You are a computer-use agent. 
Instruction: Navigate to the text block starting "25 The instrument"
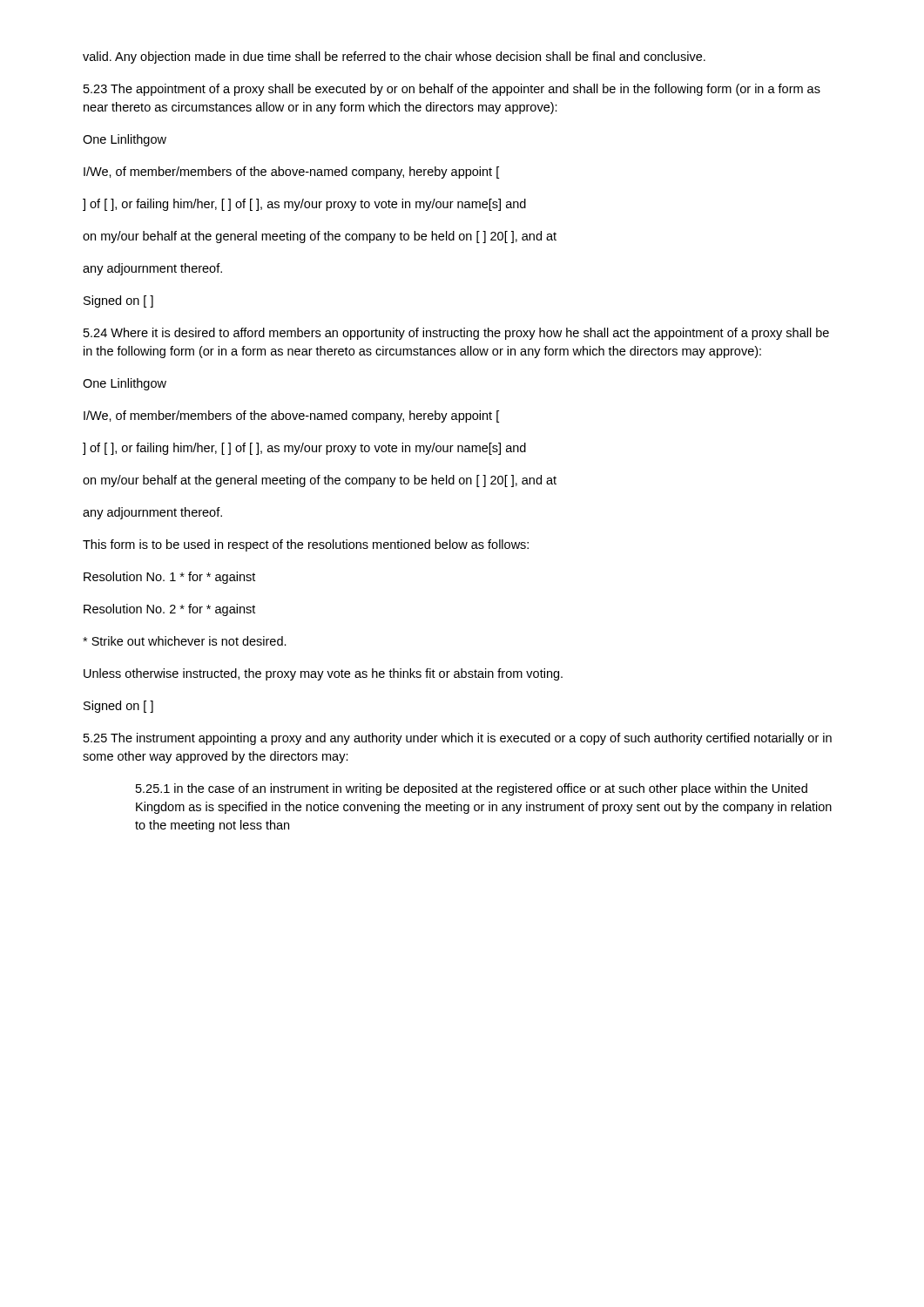click(x=457, y=747)
